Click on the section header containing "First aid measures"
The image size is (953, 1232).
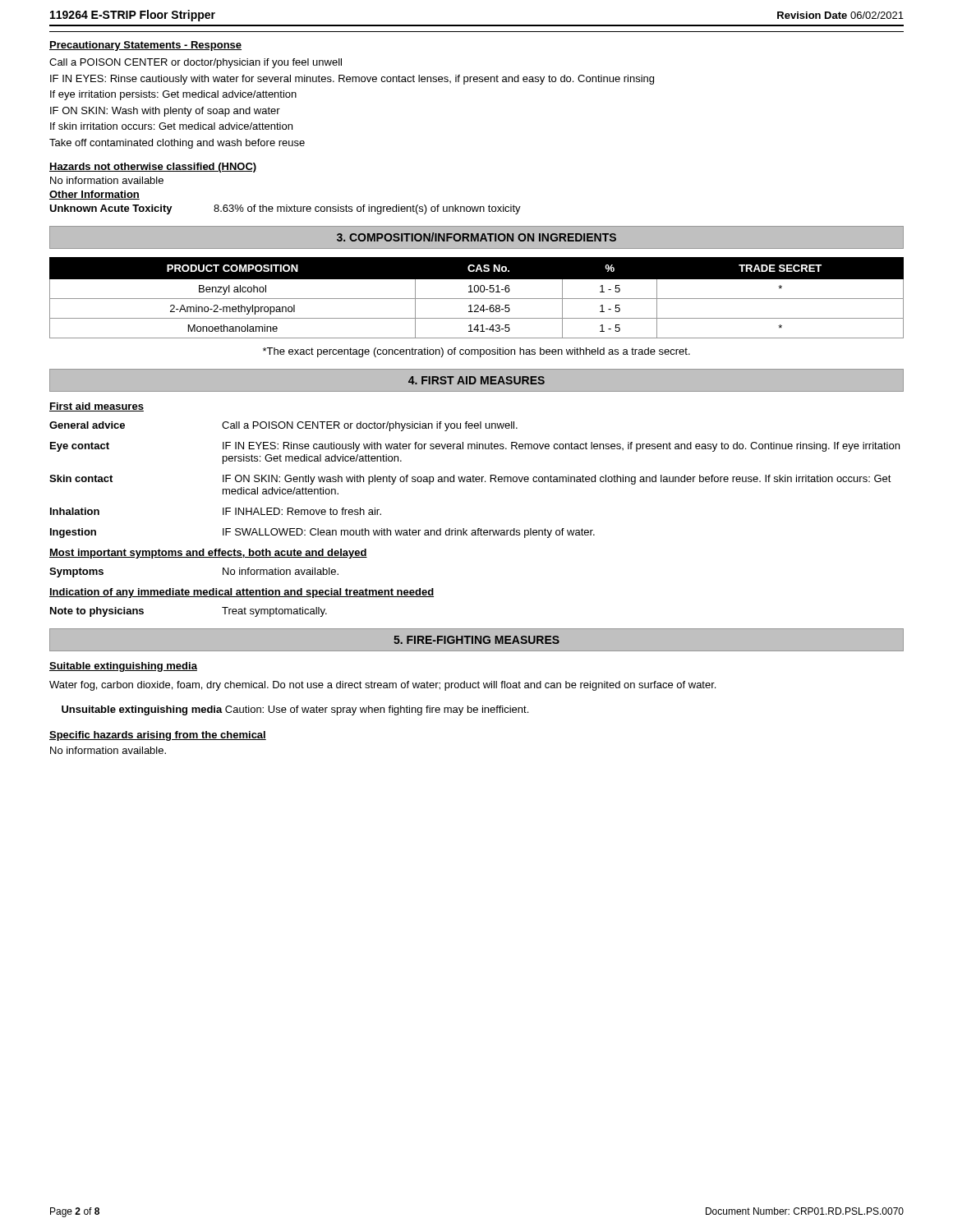pos(96,406)
